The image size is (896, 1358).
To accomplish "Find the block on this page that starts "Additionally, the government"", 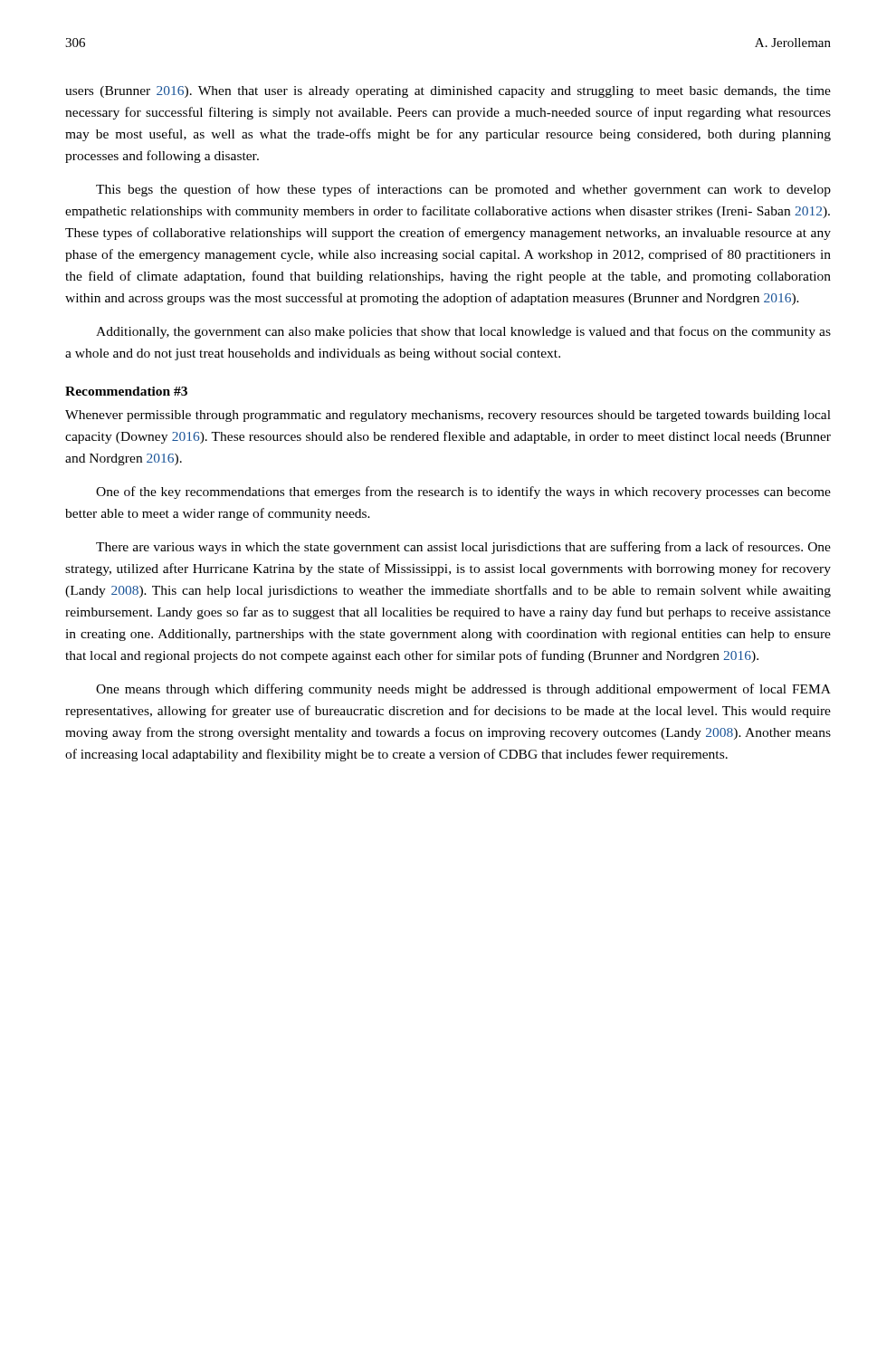I will (448, 342).
